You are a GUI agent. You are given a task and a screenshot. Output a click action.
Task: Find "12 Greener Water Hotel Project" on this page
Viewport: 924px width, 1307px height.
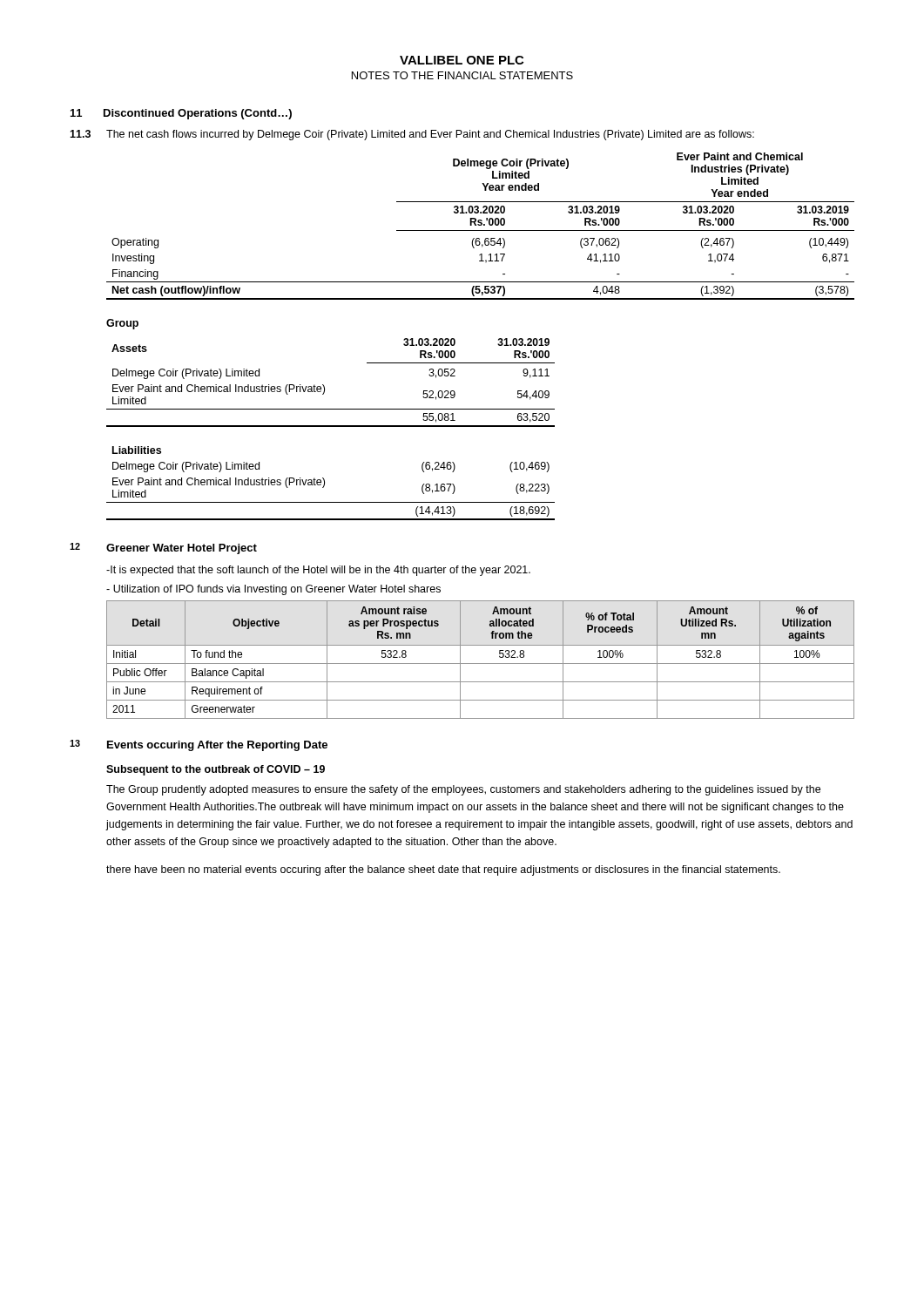(x=163, y=549)
